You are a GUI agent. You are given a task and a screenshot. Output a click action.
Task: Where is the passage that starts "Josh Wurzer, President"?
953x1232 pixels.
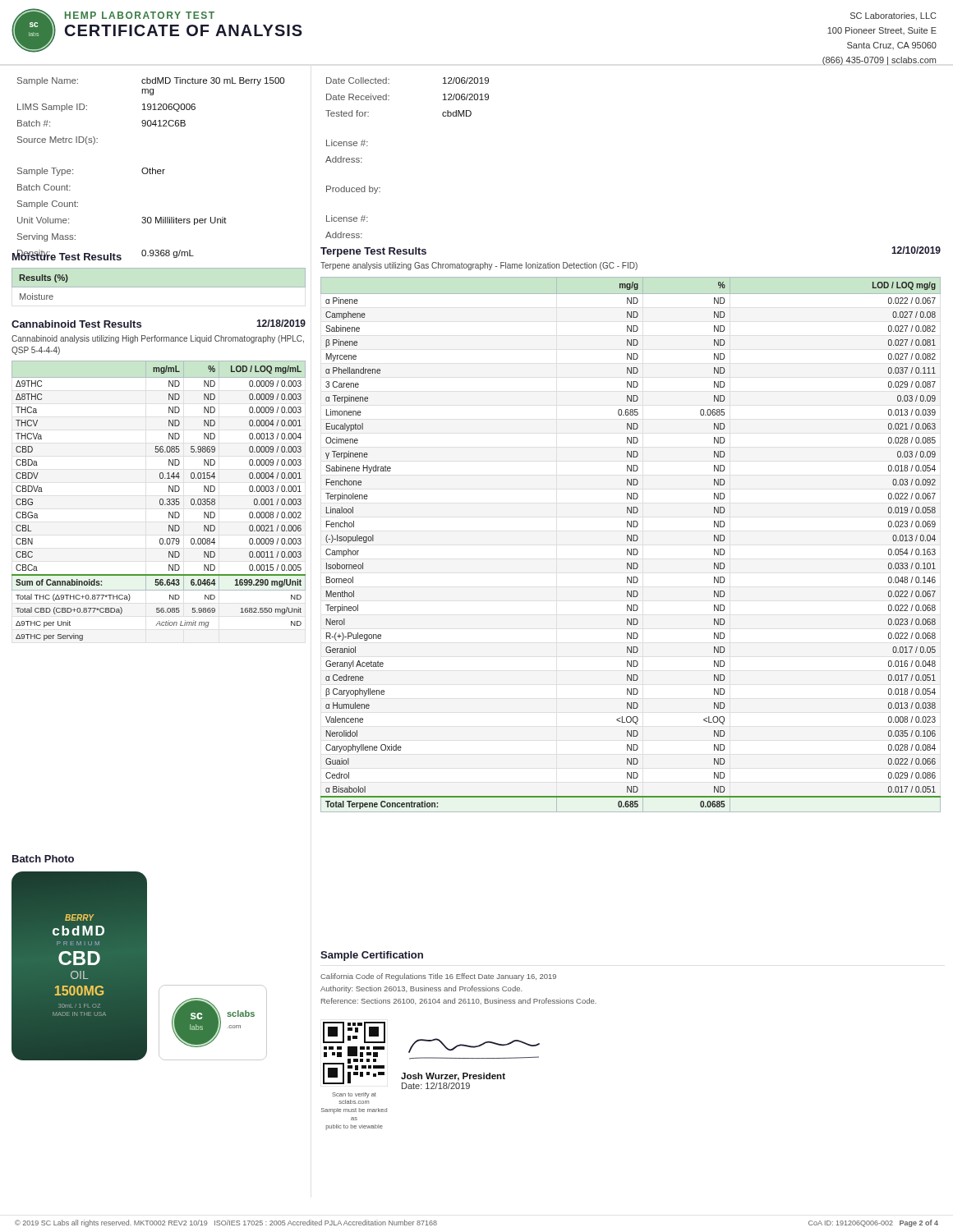(x=474, y=1046)
